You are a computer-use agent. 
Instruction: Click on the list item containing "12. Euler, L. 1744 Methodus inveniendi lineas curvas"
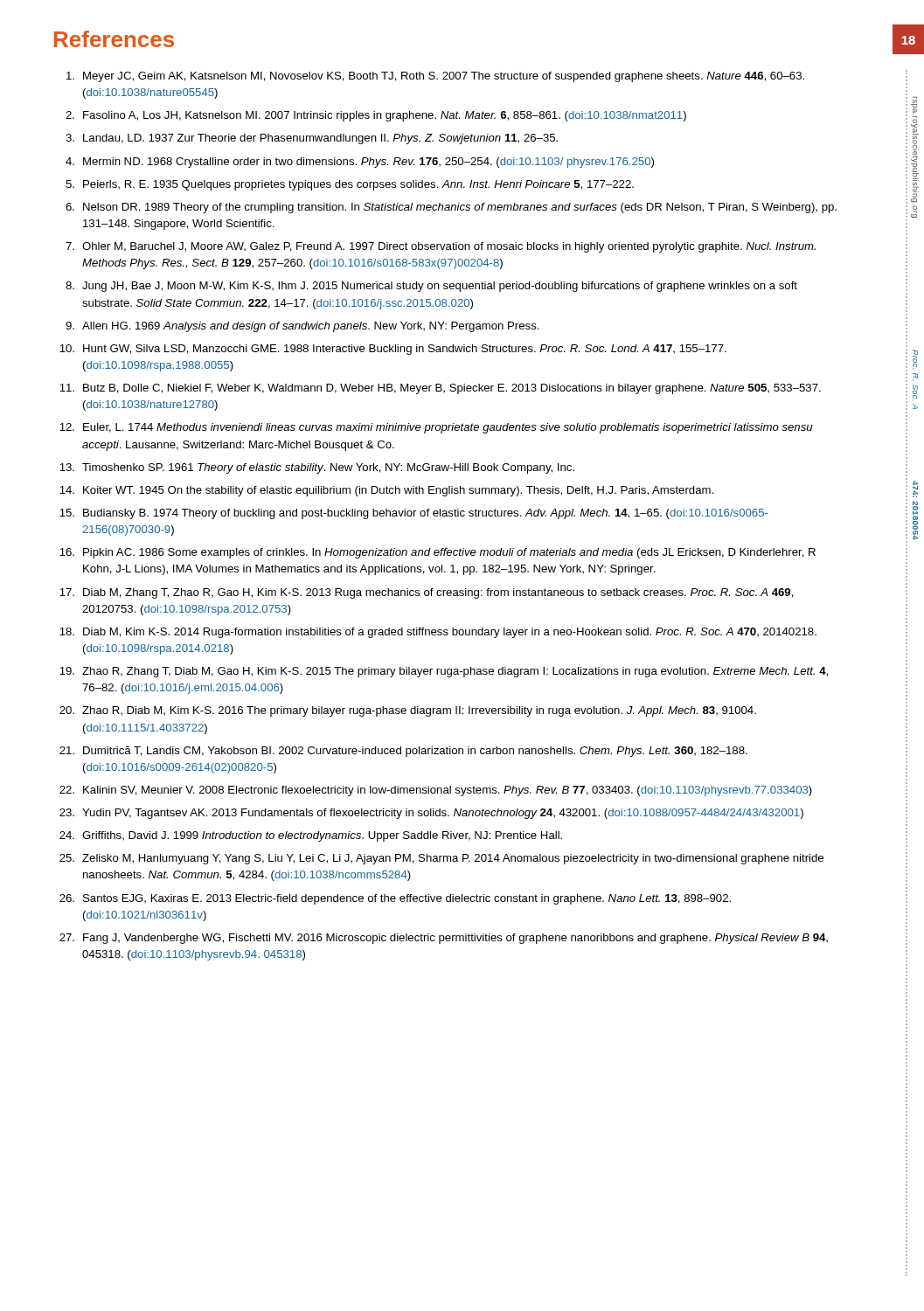446,436
